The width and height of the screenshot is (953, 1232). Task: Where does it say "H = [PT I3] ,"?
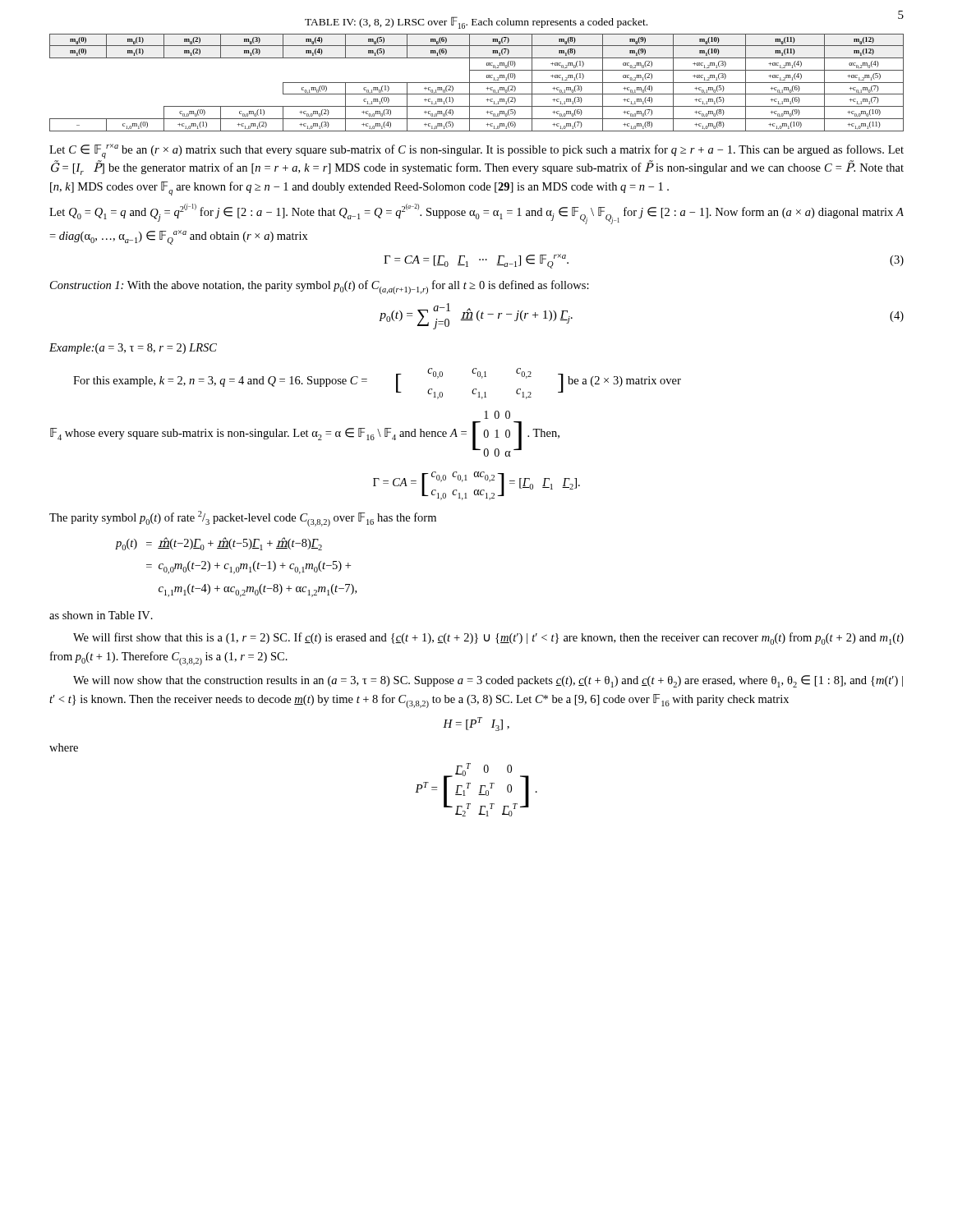click(476, 723)
